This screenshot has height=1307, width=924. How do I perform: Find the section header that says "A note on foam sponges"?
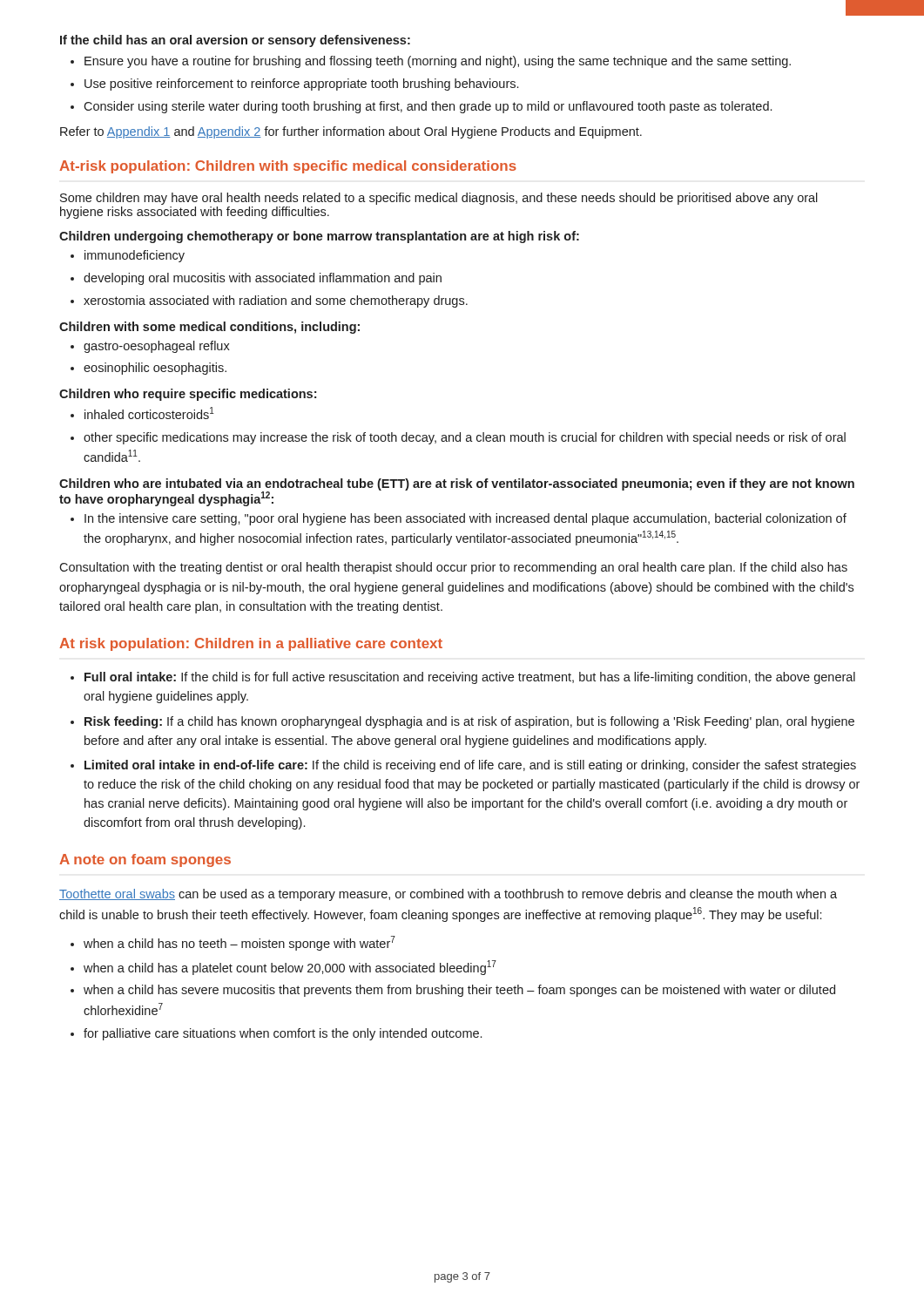[145, 860]
